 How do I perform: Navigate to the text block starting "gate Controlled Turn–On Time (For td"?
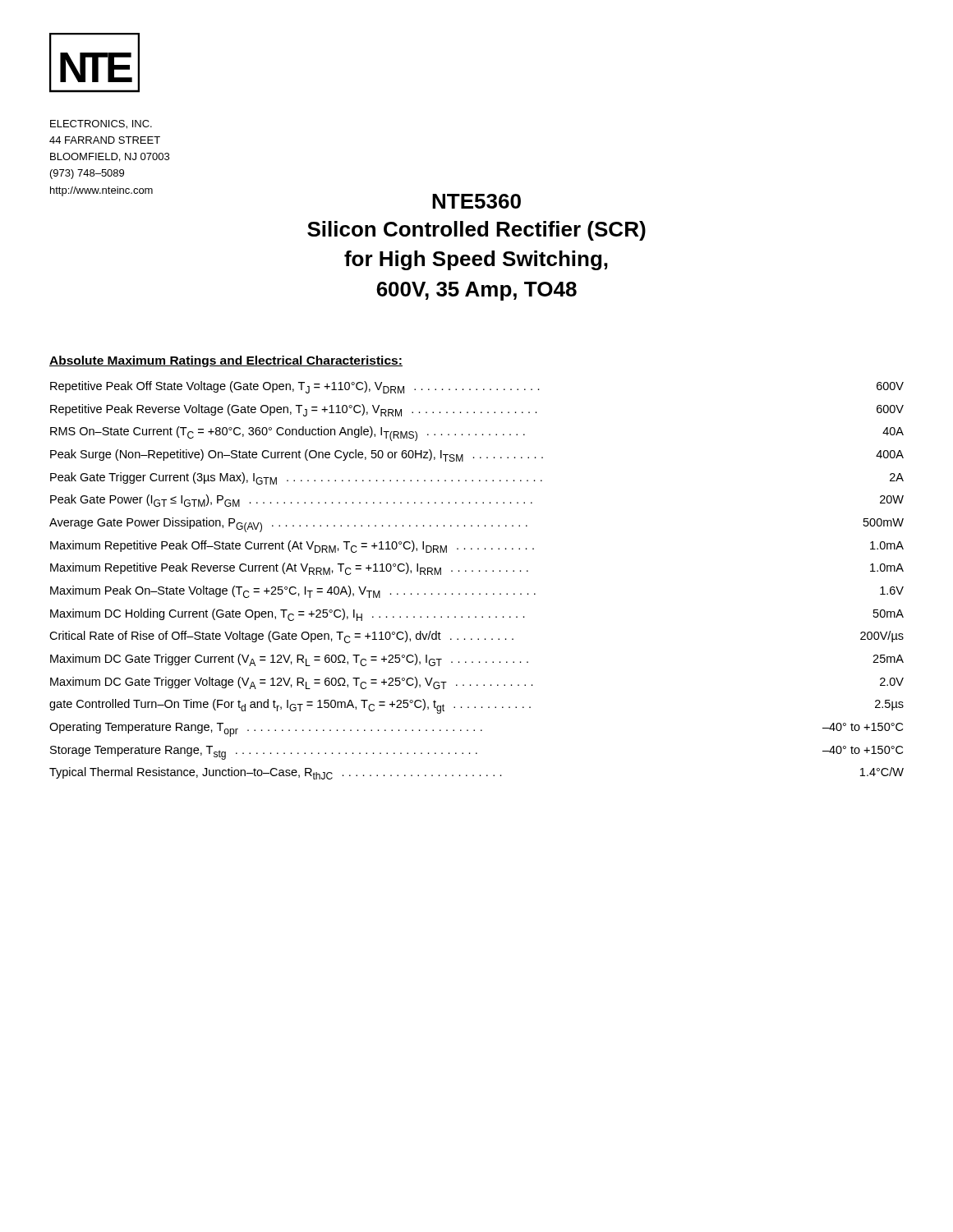click(476, 706)
